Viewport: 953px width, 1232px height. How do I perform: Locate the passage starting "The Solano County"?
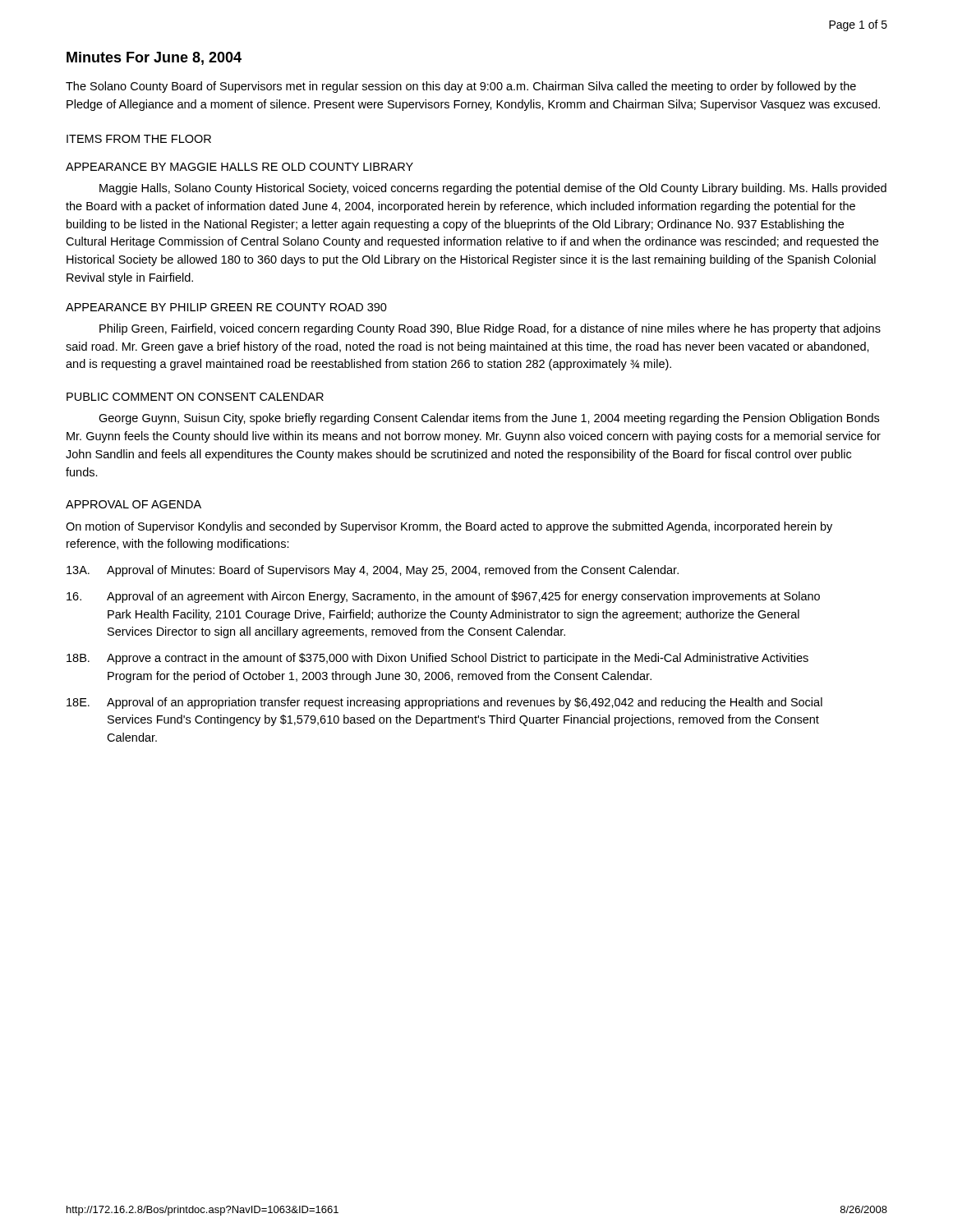473,95
